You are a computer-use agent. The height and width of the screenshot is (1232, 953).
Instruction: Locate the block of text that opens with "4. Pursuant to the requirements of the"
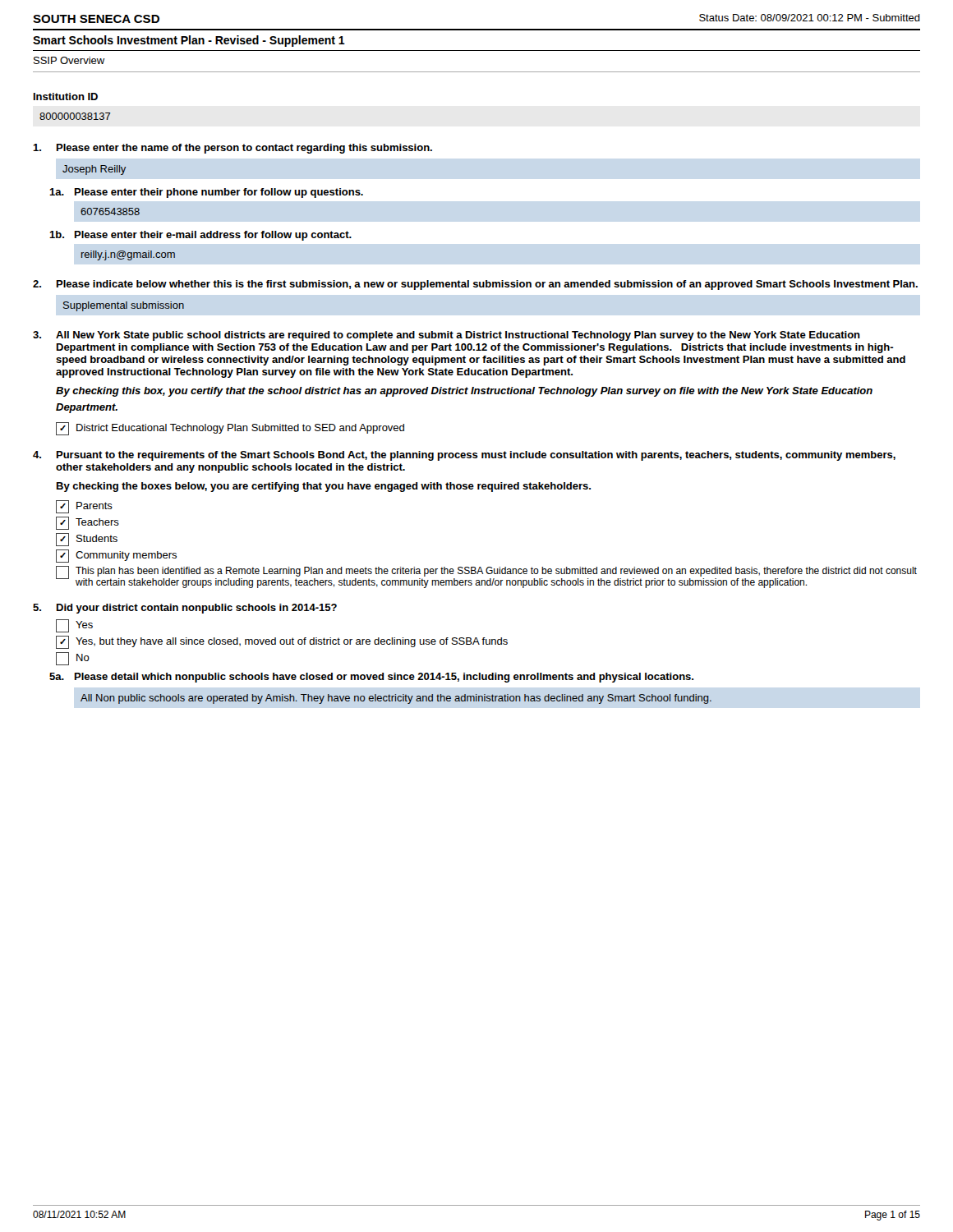point(464,456)
